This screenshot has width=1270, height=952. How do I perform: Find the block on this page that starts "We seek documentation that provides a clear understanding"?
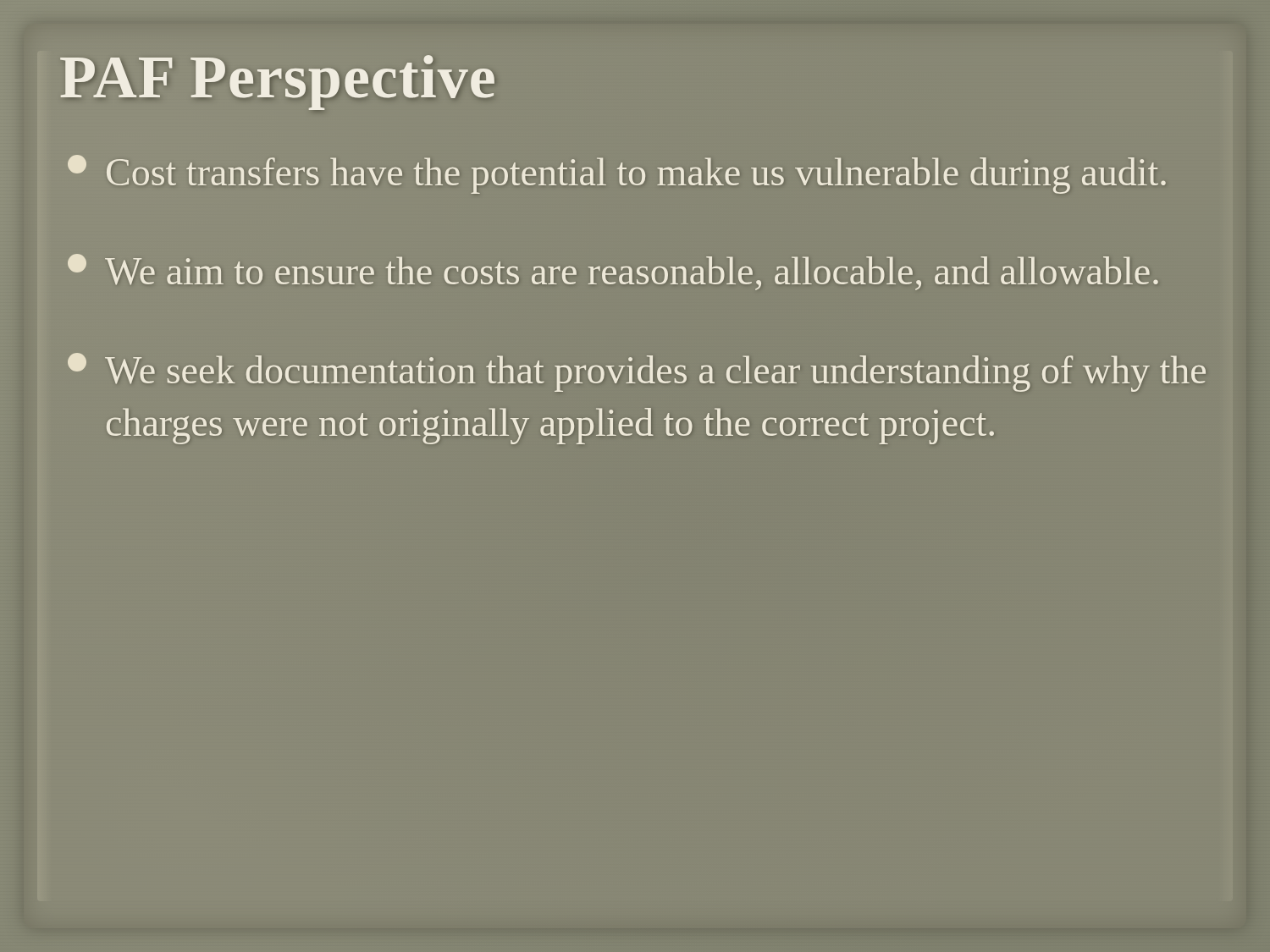click(639, 397)
